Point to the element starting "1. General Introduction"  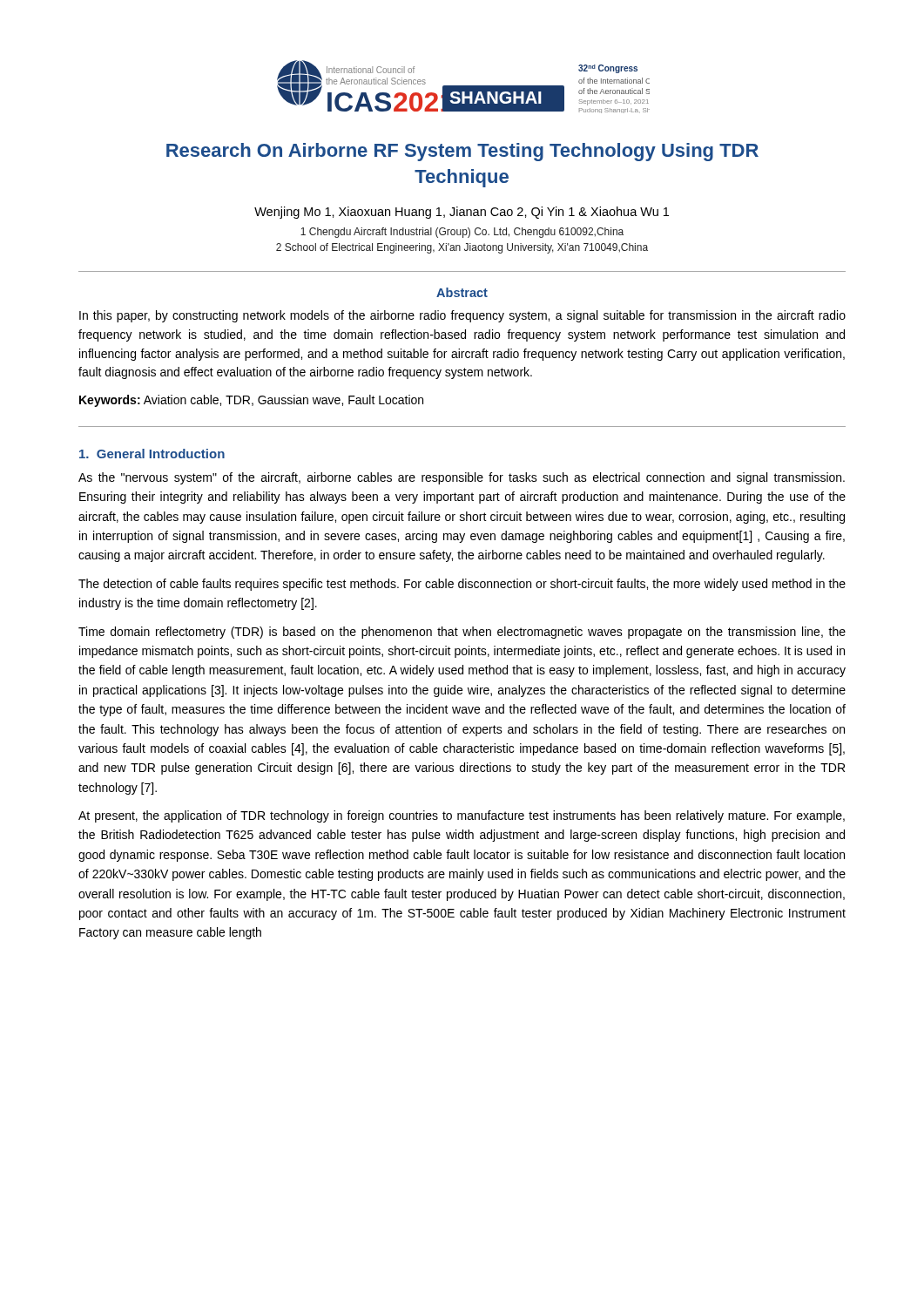(152, 453)
